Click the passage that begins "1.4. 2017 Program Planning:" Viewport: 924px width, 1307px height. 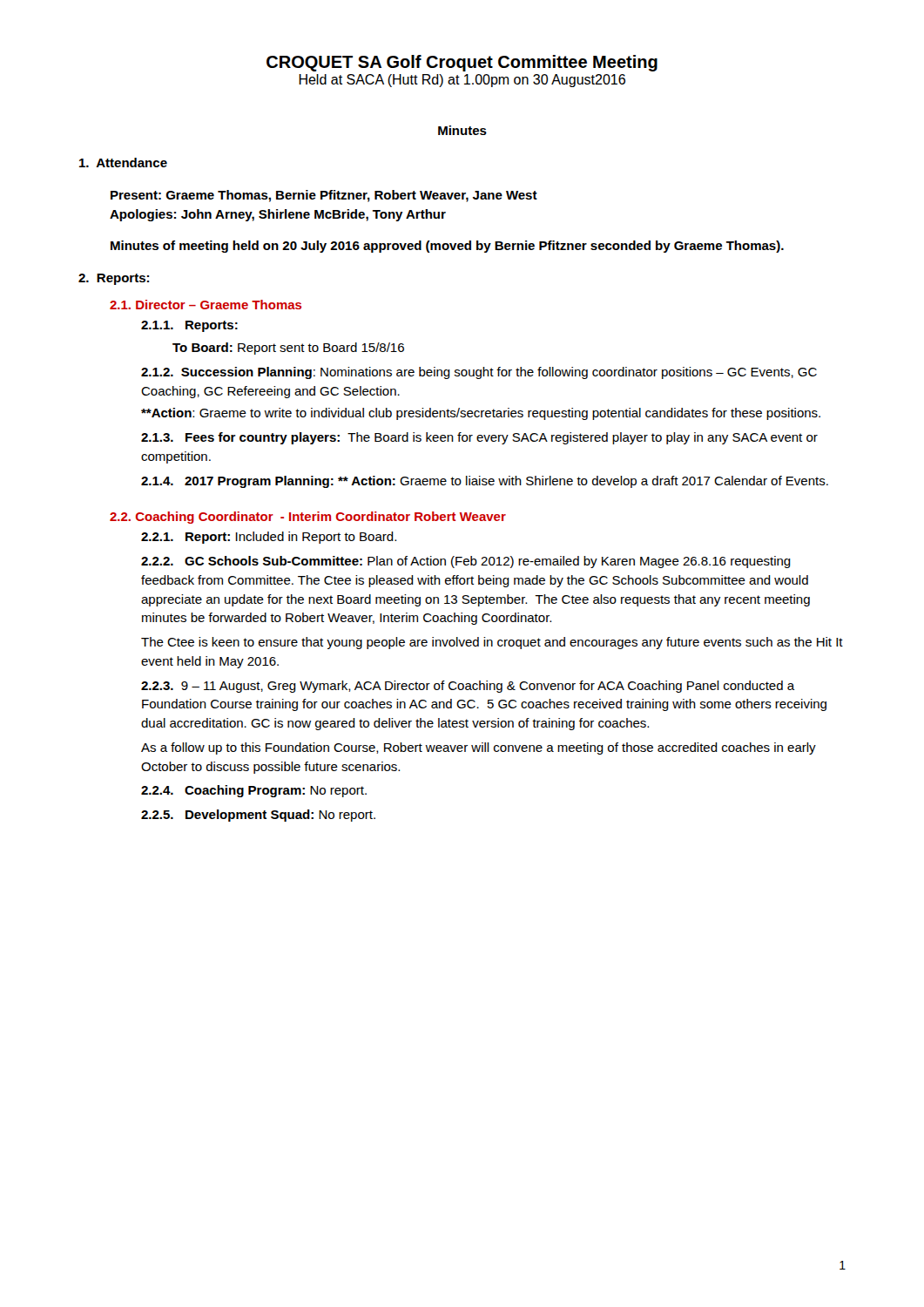tap(493, 480)
